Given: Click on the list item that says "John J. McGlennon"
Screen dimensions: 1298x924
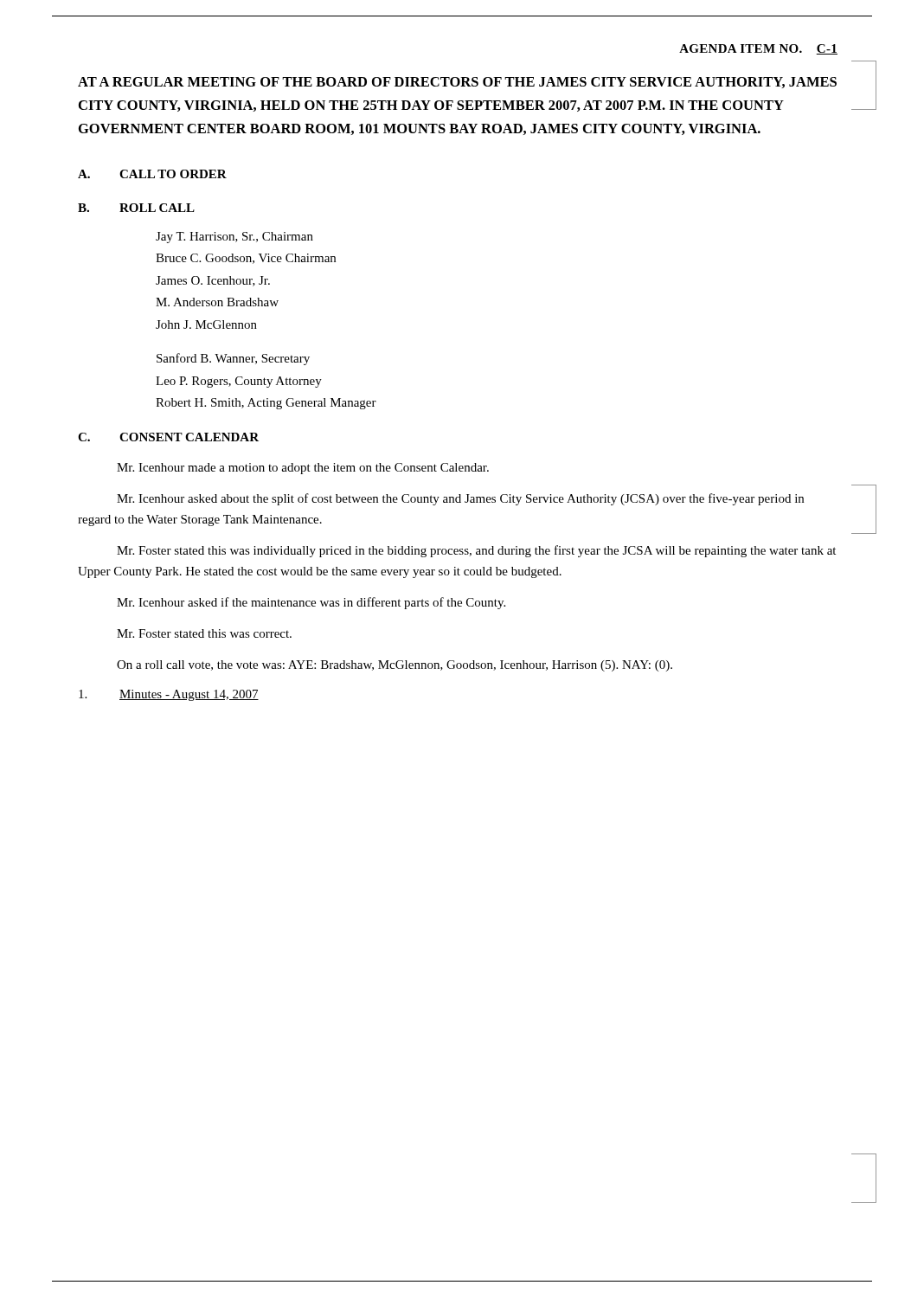Looking at the screenshot, I should [206, 324].
